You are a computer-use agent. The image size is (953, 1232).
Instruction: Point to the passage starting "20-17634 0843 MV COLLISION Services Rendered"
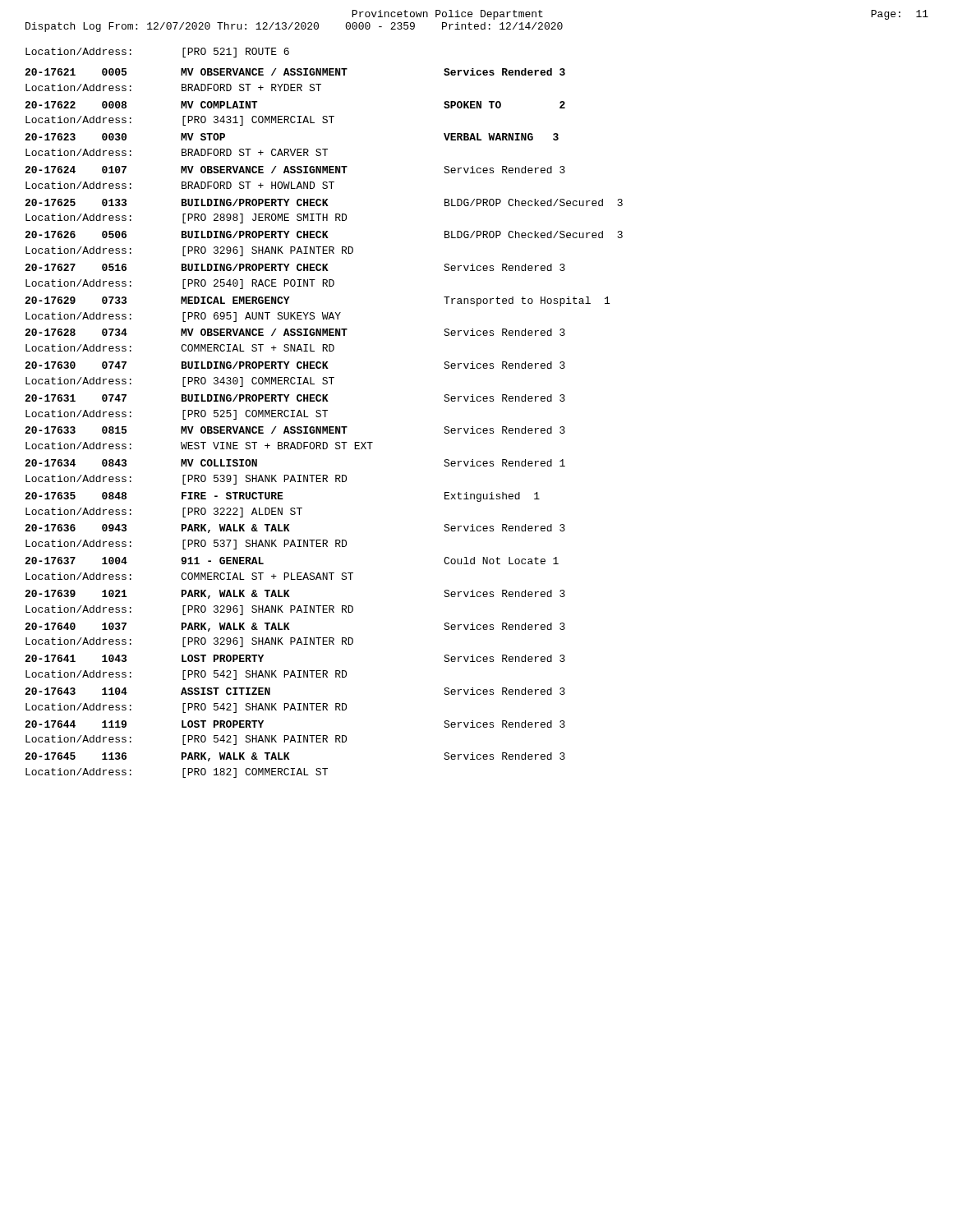[476, 472]
